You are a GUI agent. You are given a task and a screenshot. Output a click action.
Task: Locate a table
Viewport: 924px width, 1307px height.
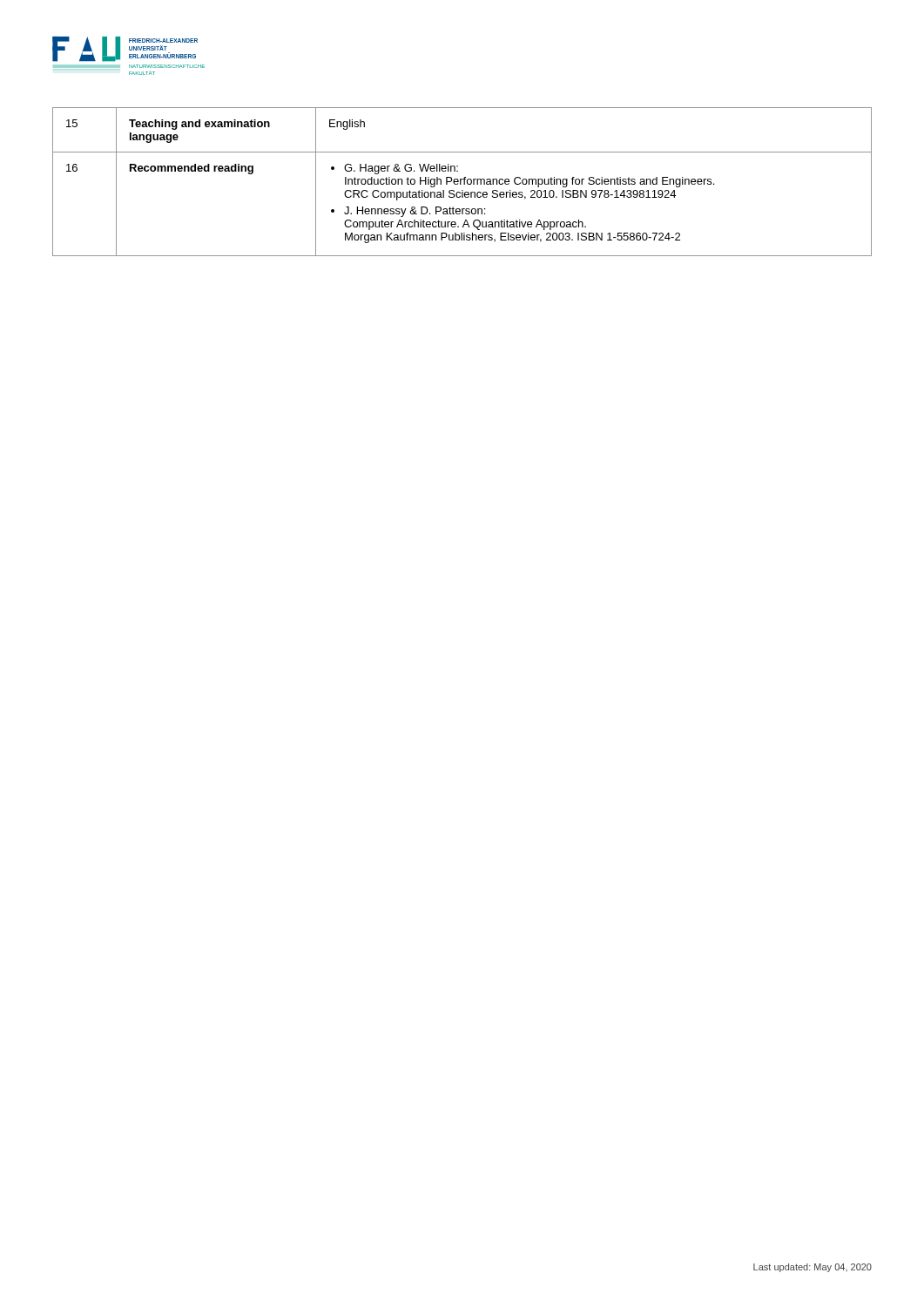tap(462, 182)
